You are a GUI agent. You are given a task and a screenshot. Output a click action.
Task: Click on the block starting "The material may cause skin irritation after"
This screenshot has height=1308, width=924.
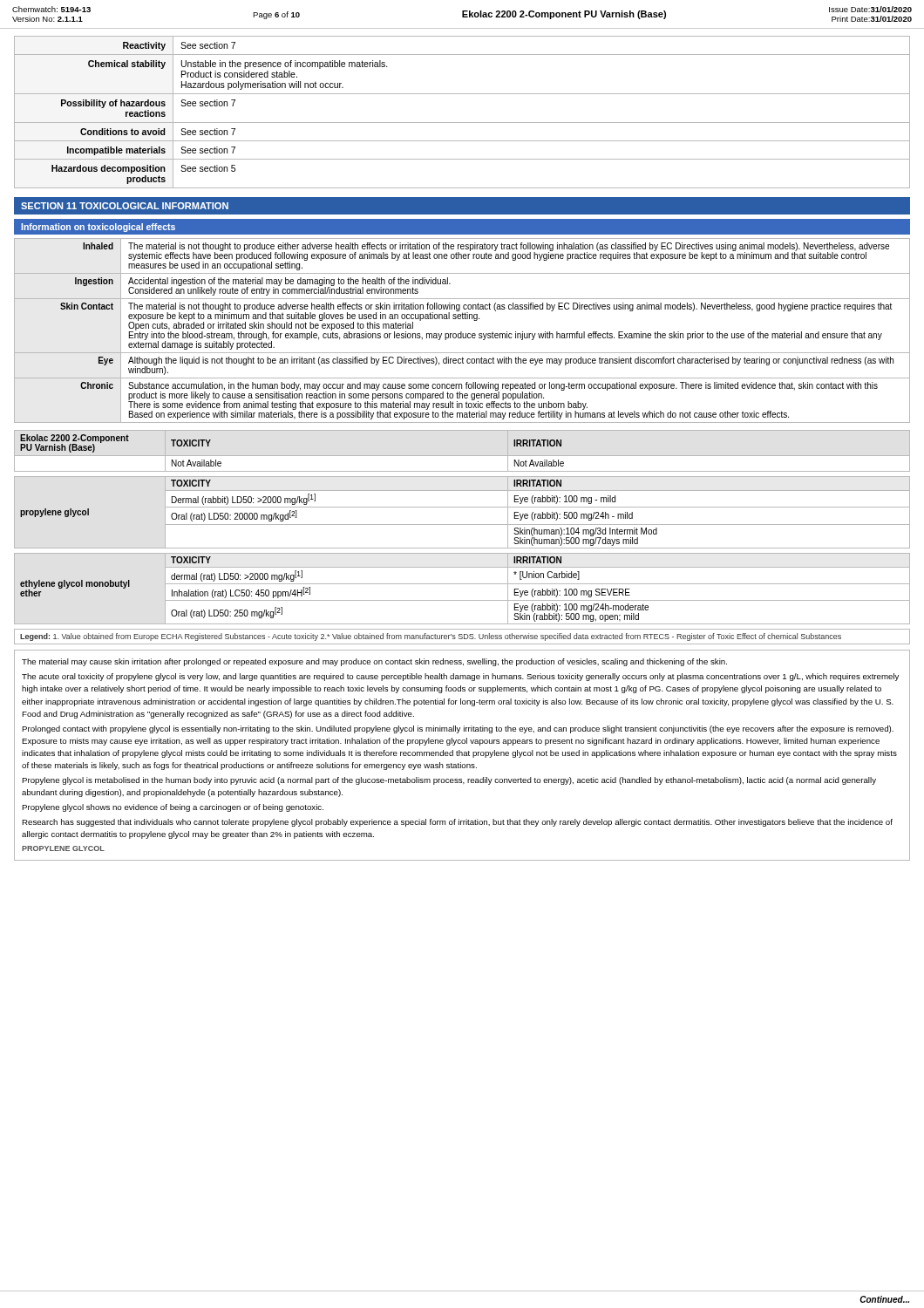click(x=462, y=755)
